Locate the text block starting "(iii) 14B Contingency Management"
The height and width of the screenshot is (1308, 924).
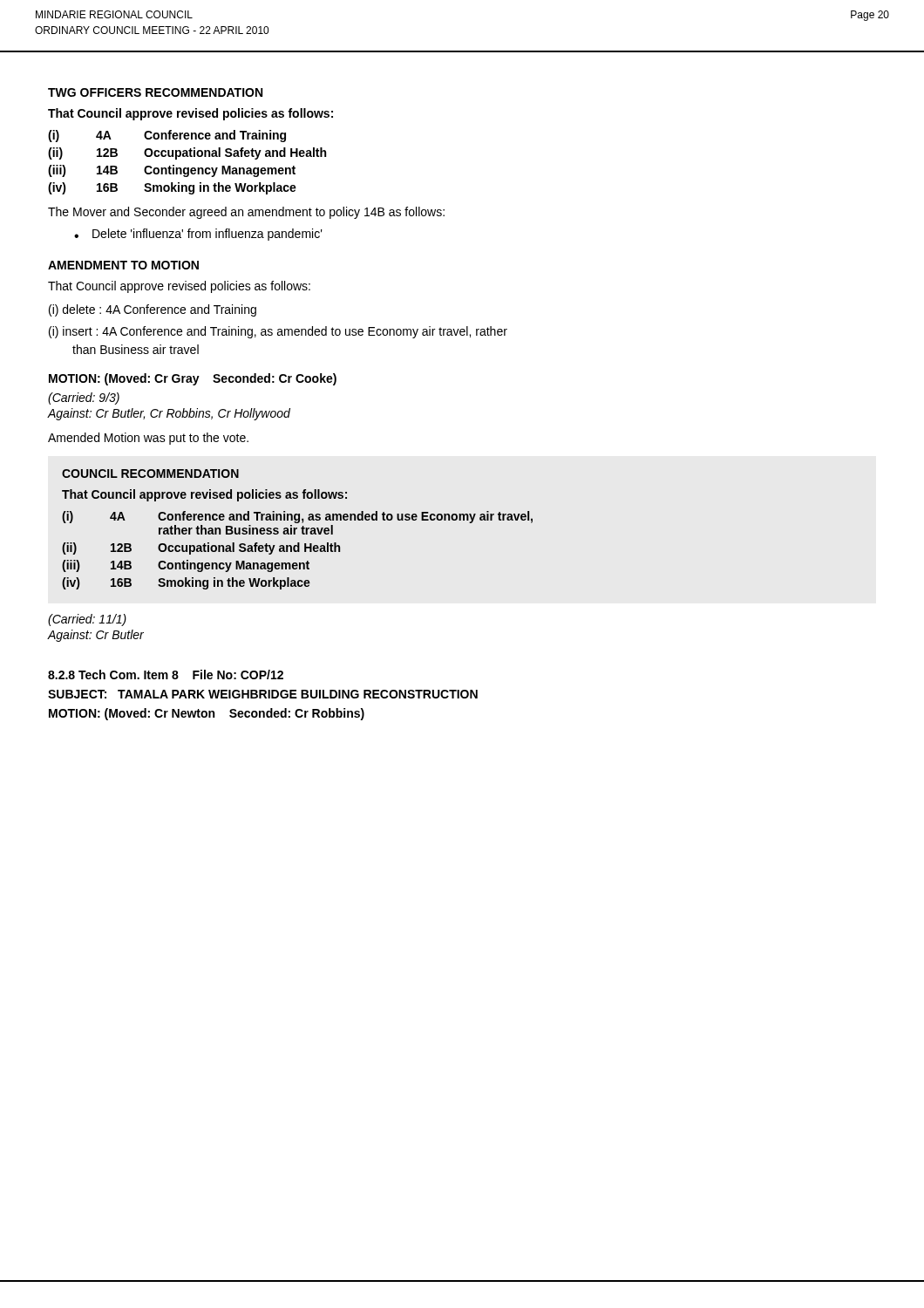[172, 171]
